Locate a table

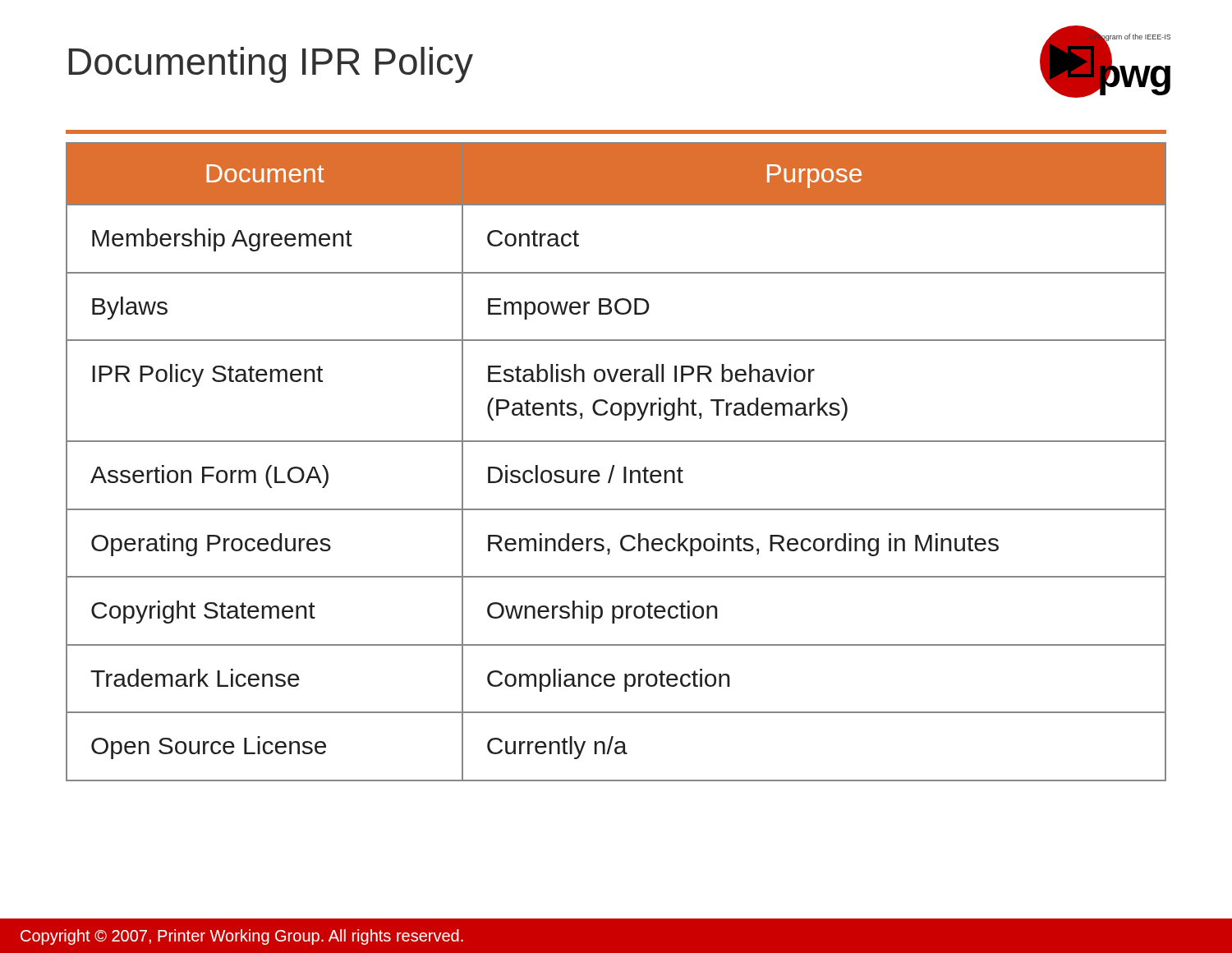point(616,527)
